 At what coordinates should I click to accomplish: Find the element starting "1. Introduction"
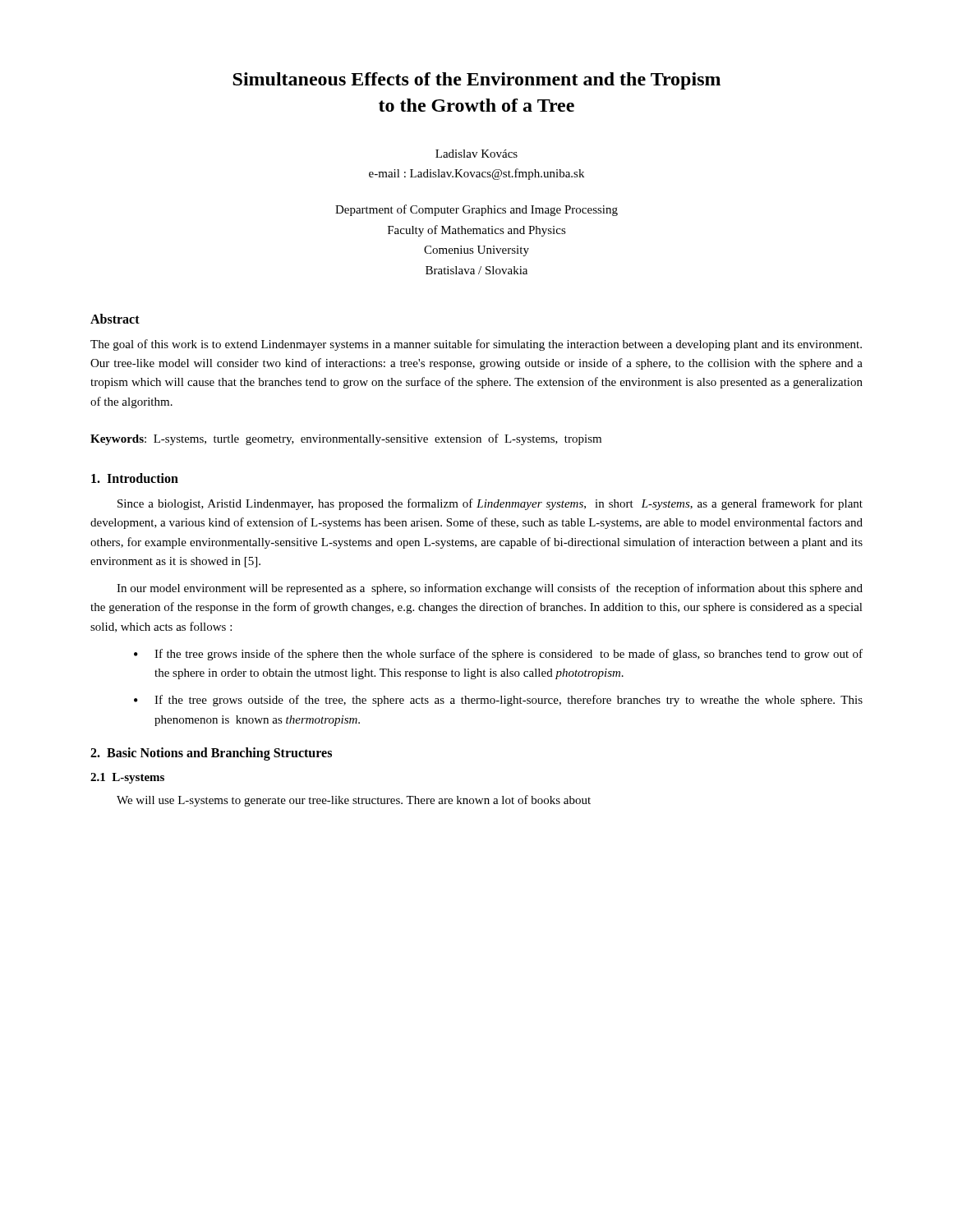(x=134, y=478)
